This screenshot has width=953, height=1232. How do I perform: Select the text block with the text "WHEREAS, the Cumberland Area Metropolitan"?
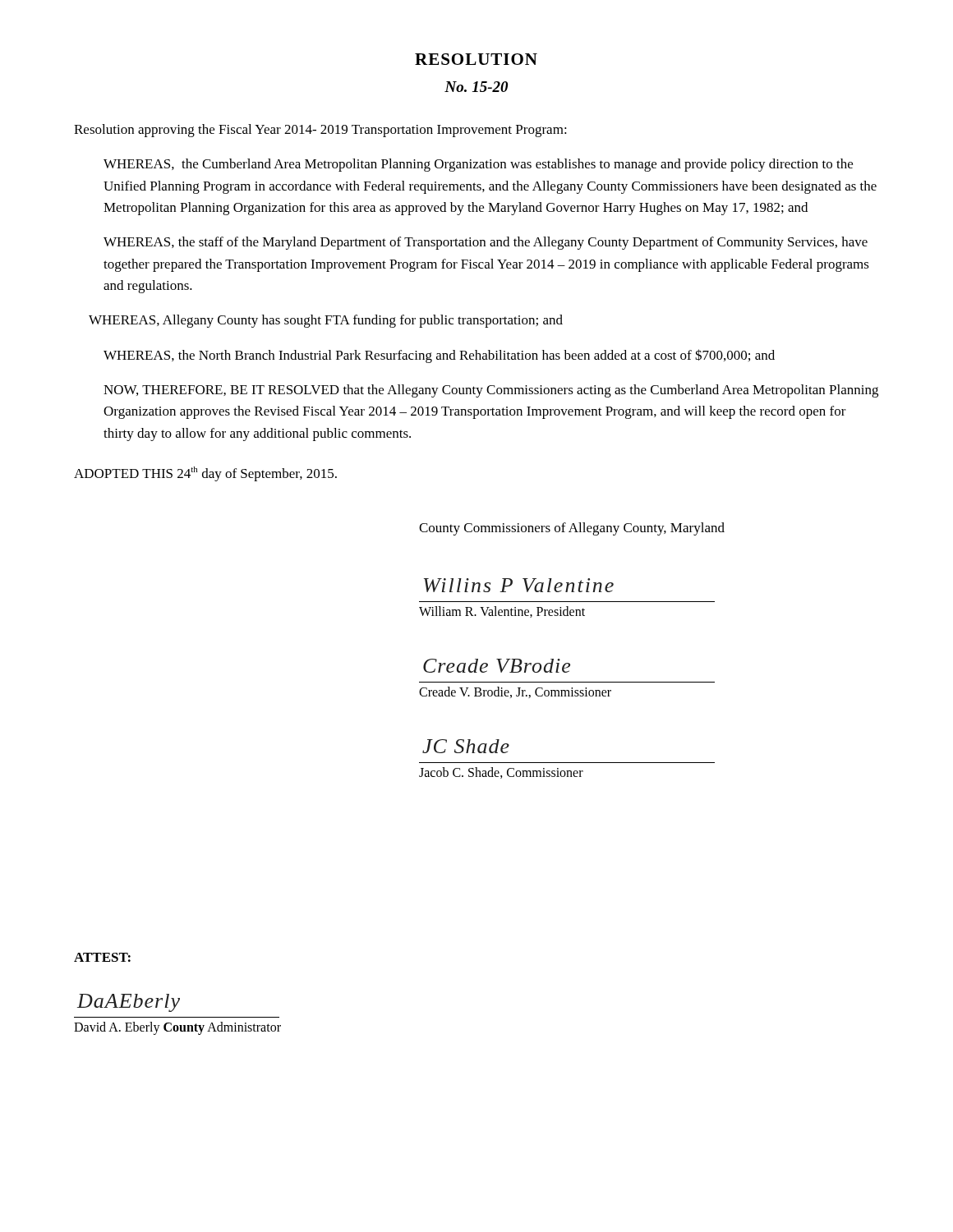[x=490, y=186]
